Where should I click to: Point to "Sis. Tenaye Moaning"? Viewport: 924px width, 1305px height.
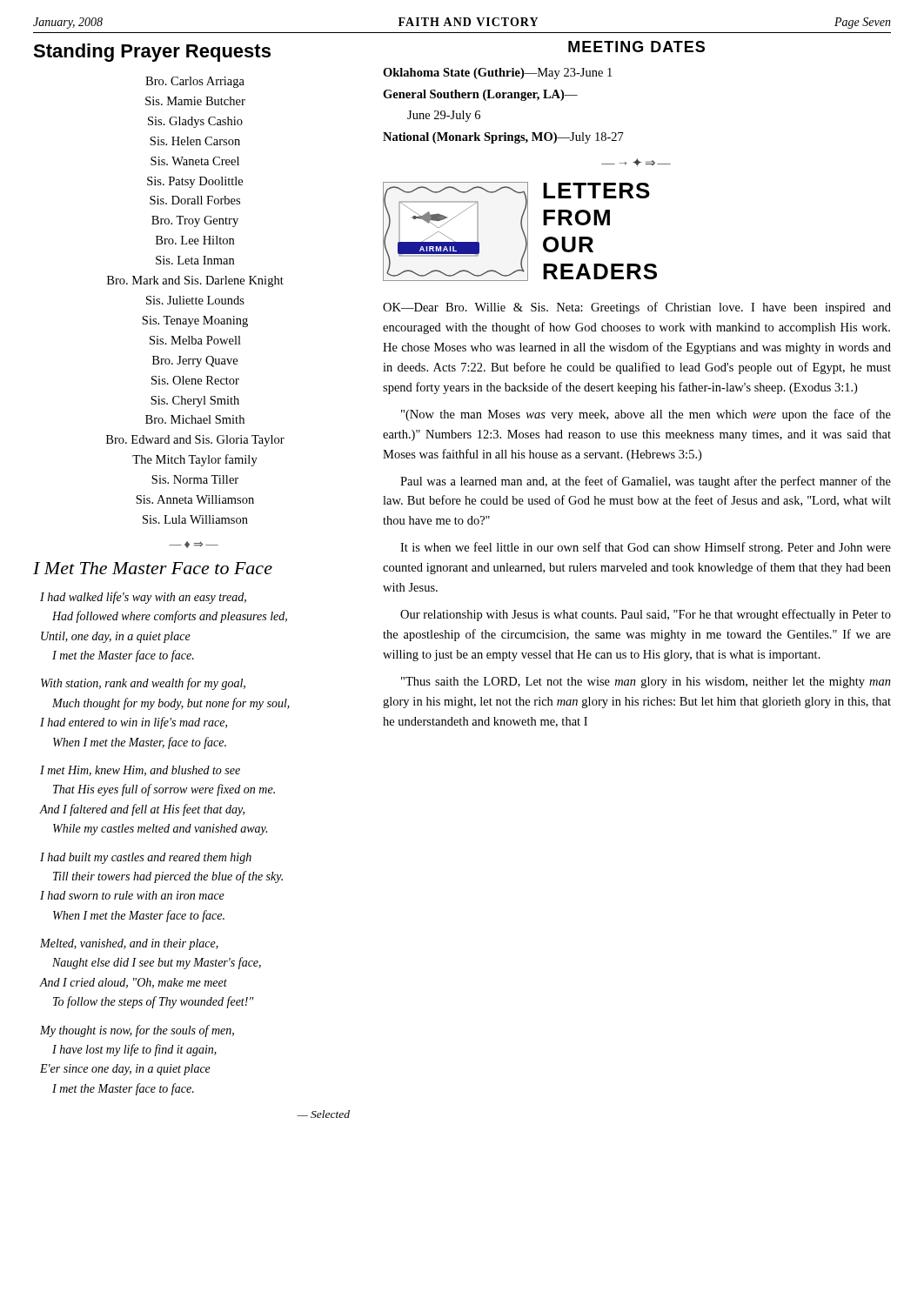(x=195, y=320)
